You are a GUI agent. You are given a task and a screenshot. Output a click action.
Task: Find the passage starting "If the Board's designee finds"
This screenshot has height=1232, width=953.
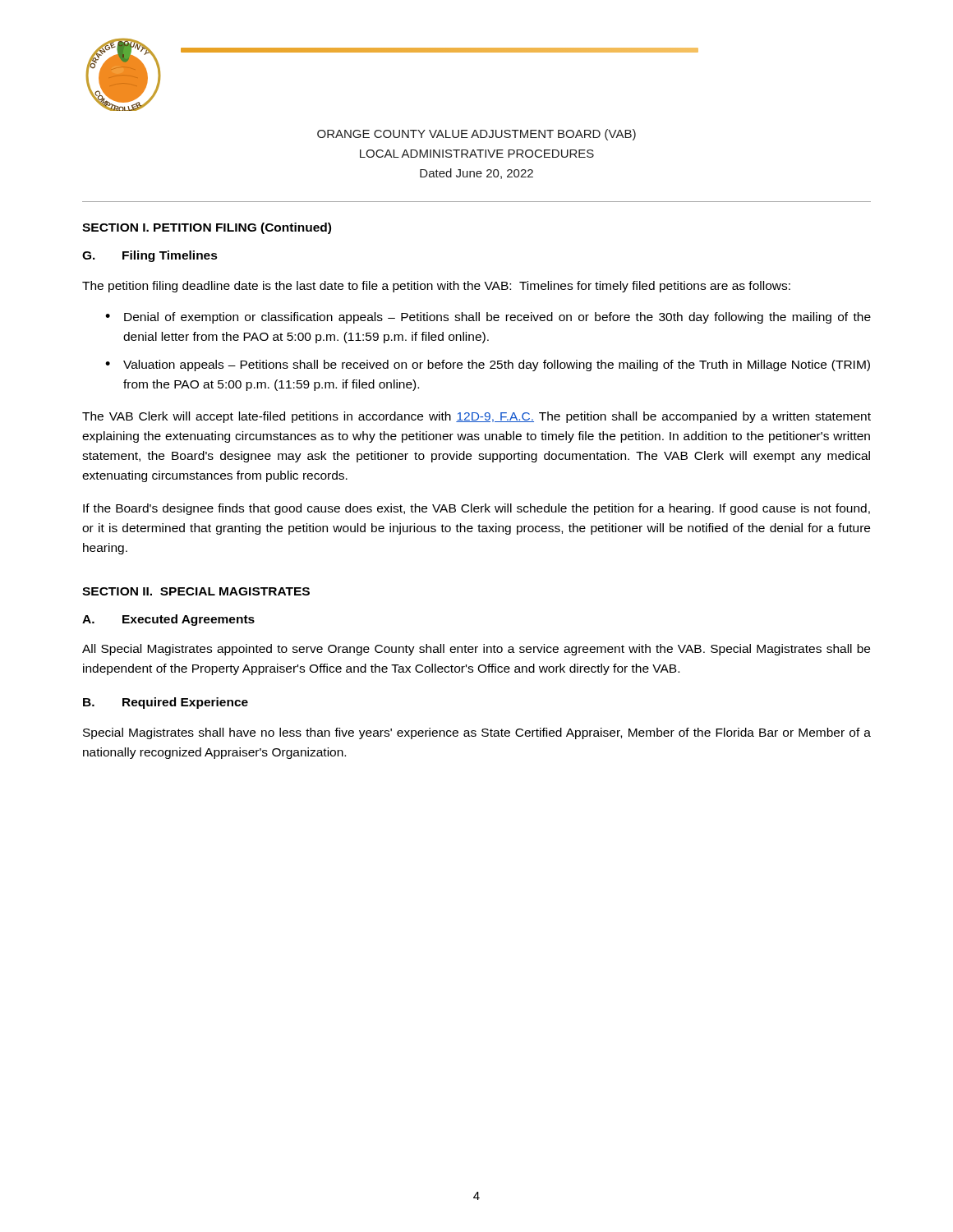[x=476, y=528]
